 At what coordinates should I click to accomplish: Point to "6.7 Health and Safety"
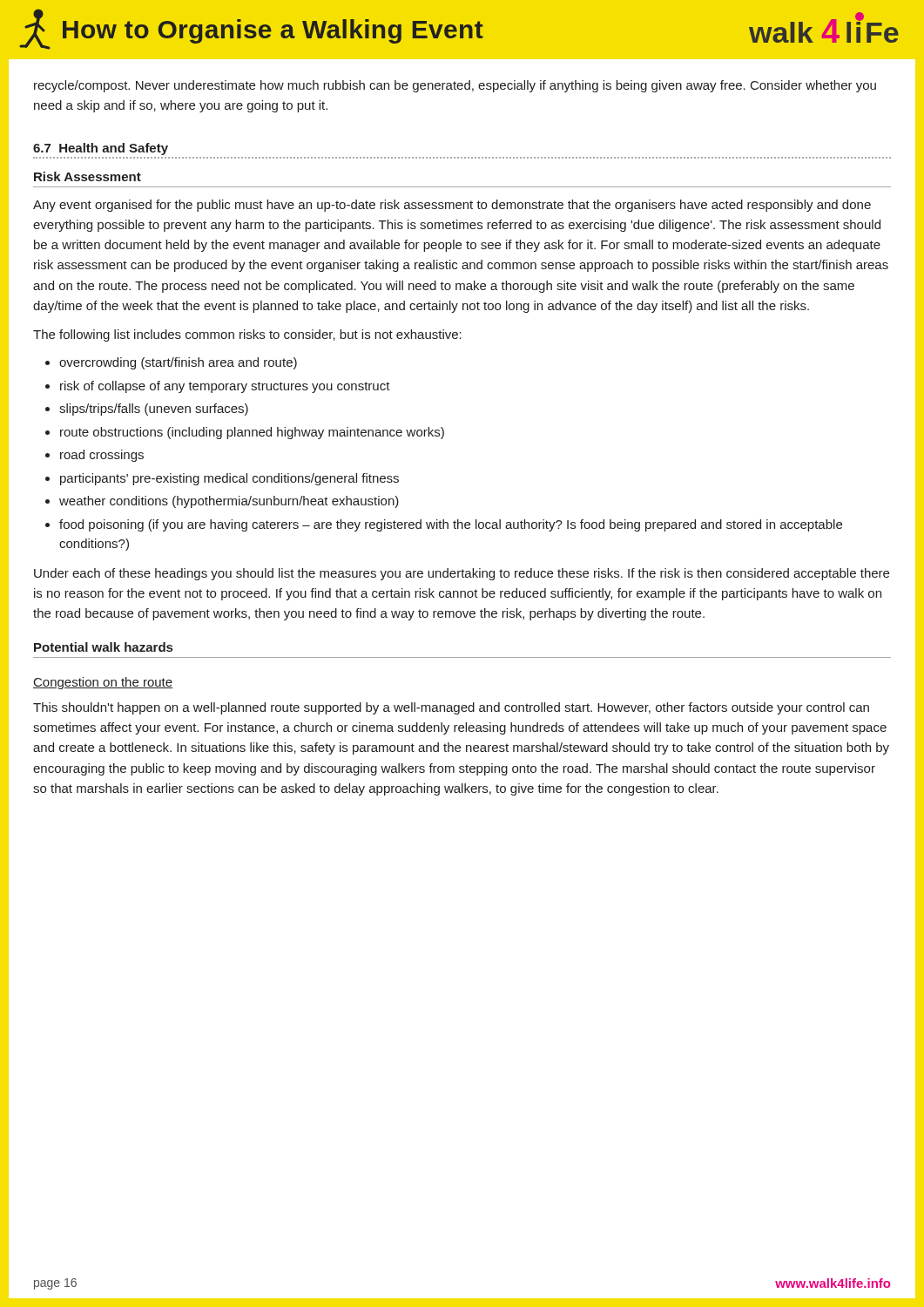point(101,147)
